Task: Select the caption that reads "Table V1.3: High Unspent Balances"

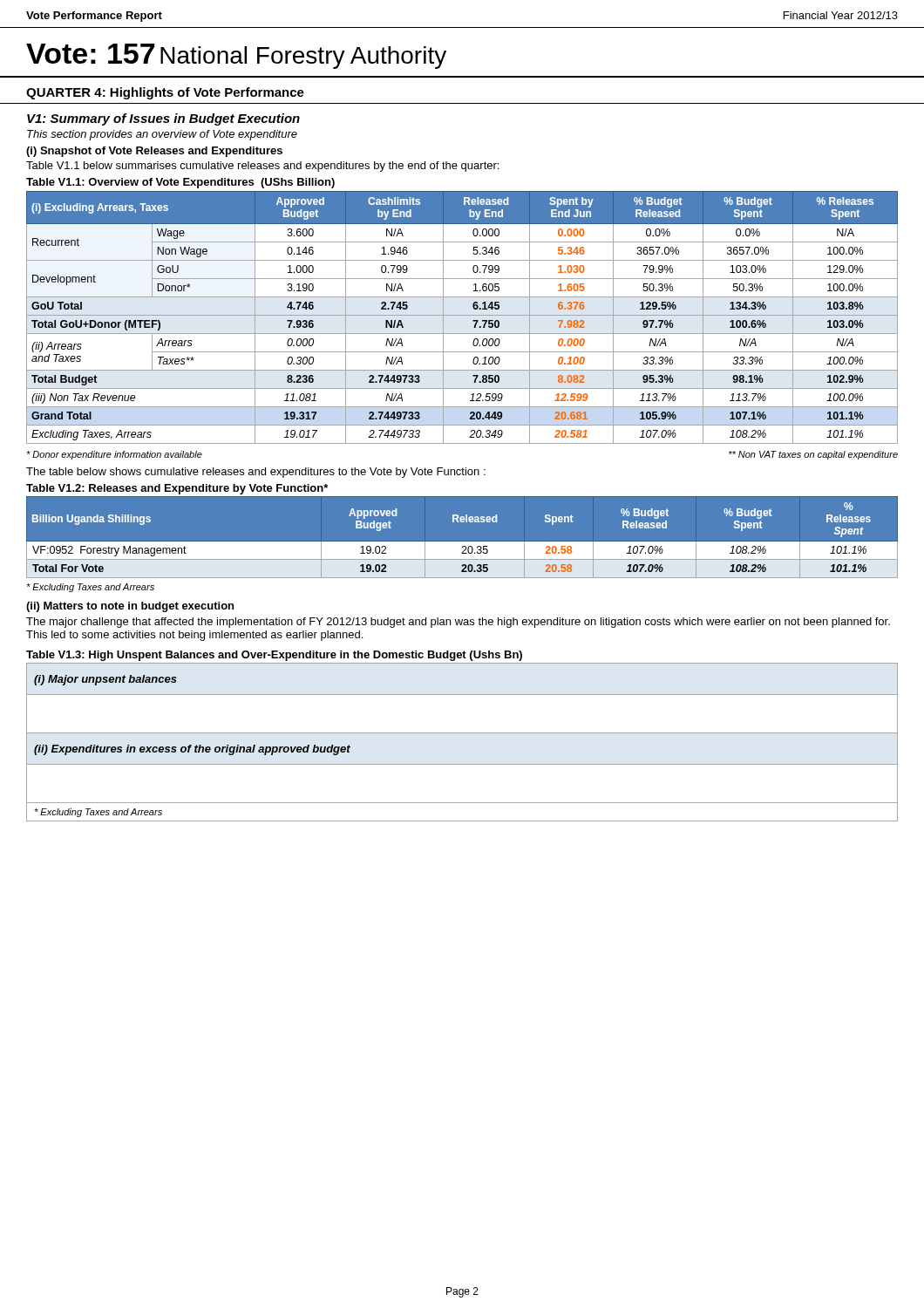Action: (274, 654)
